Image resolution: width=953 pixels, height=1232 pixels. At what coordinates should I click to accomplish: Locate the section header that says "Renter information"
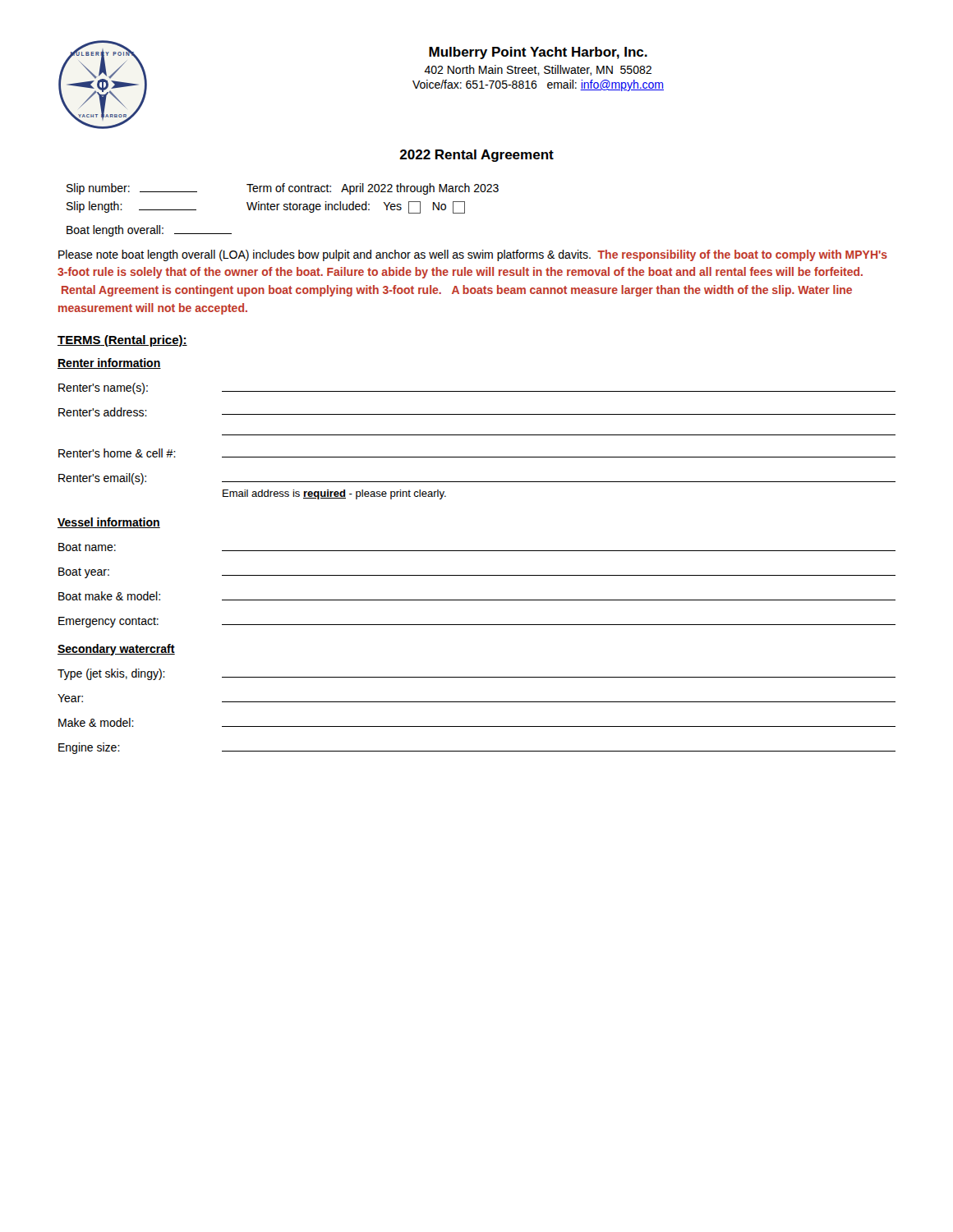click(x=109, y=363)
